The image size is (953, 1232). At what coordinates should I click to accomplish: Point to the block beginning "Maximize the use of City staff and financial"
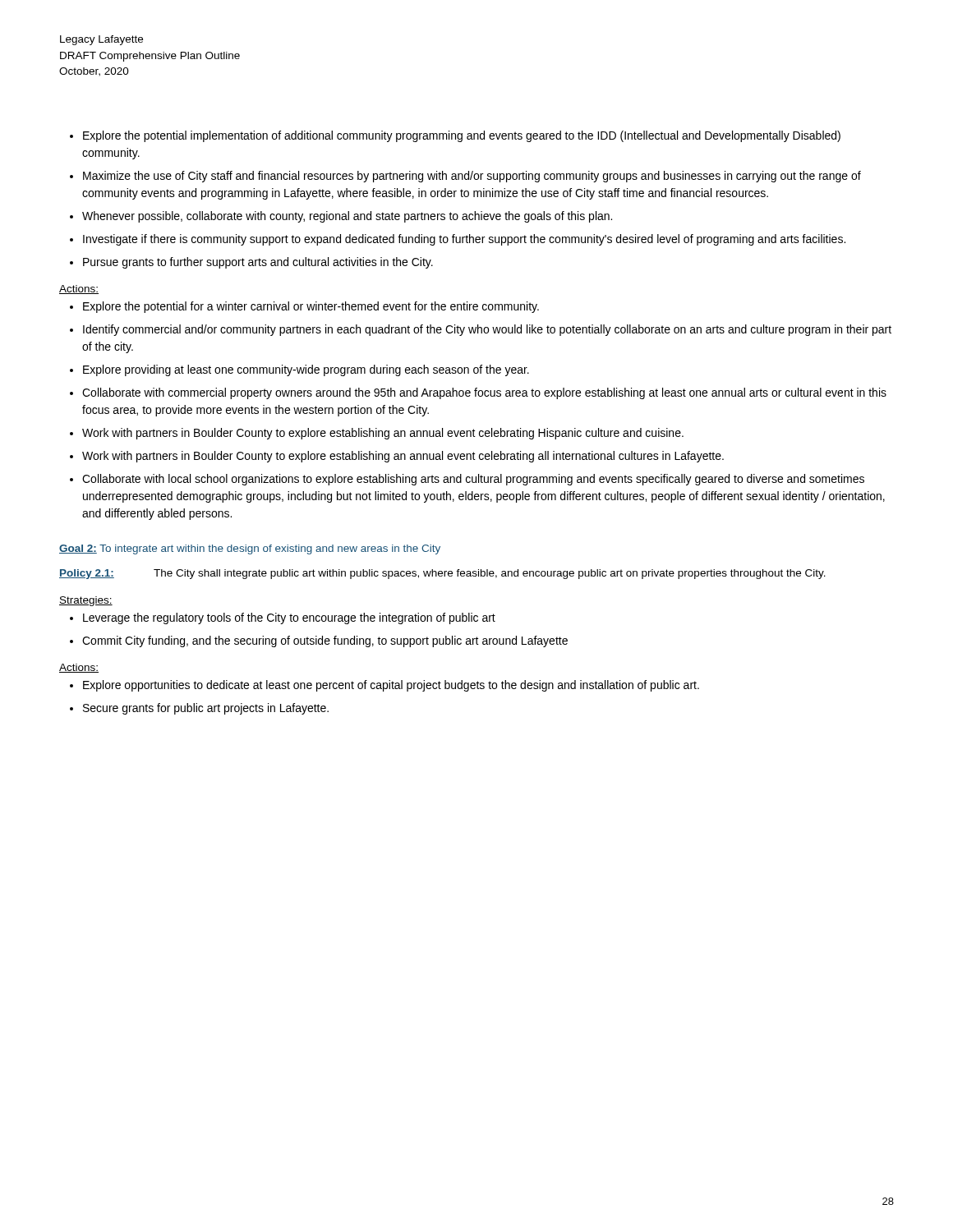click(x=471, y=184)
